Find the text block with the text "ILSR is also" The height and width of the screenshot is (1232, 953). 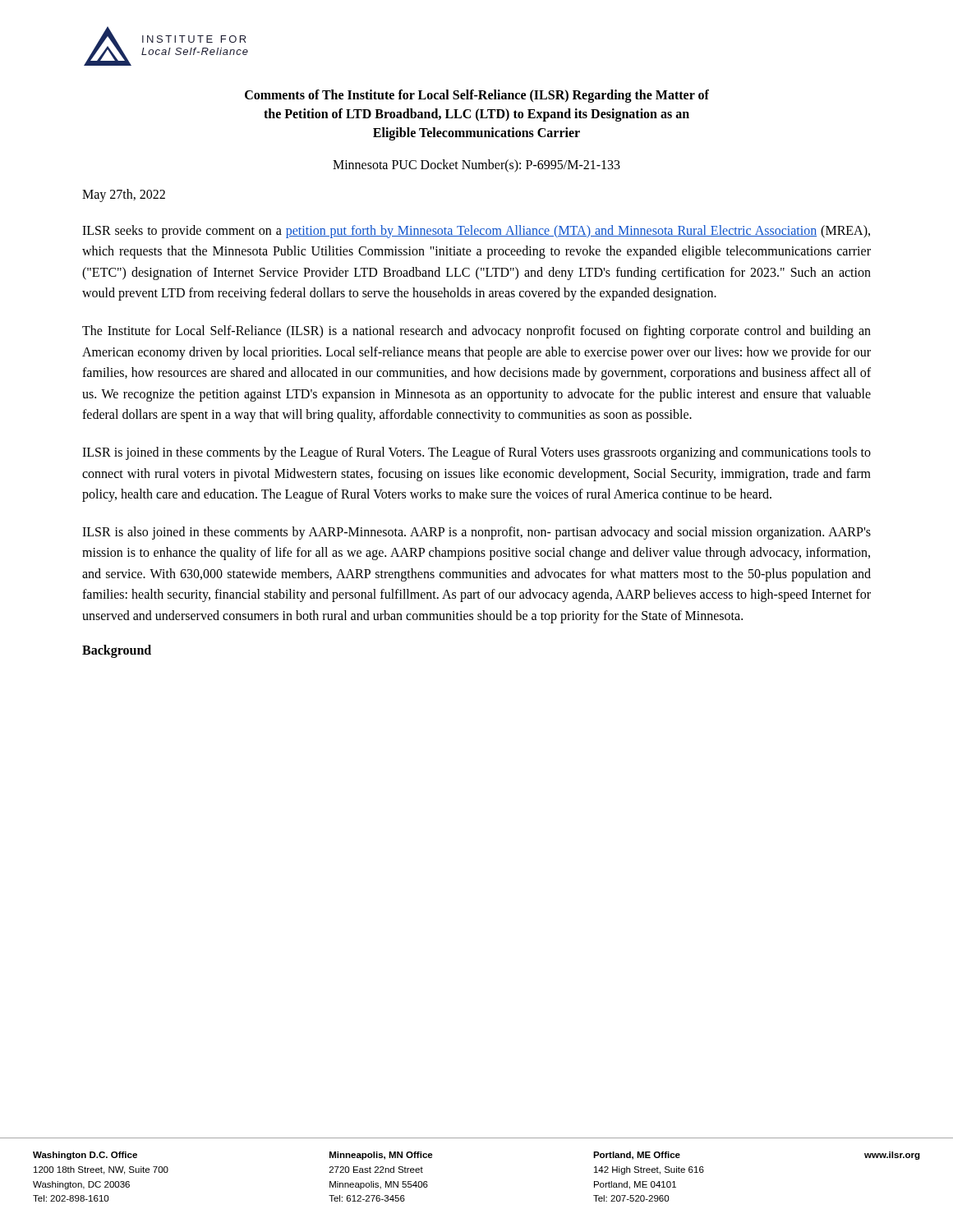click(476, 574)
